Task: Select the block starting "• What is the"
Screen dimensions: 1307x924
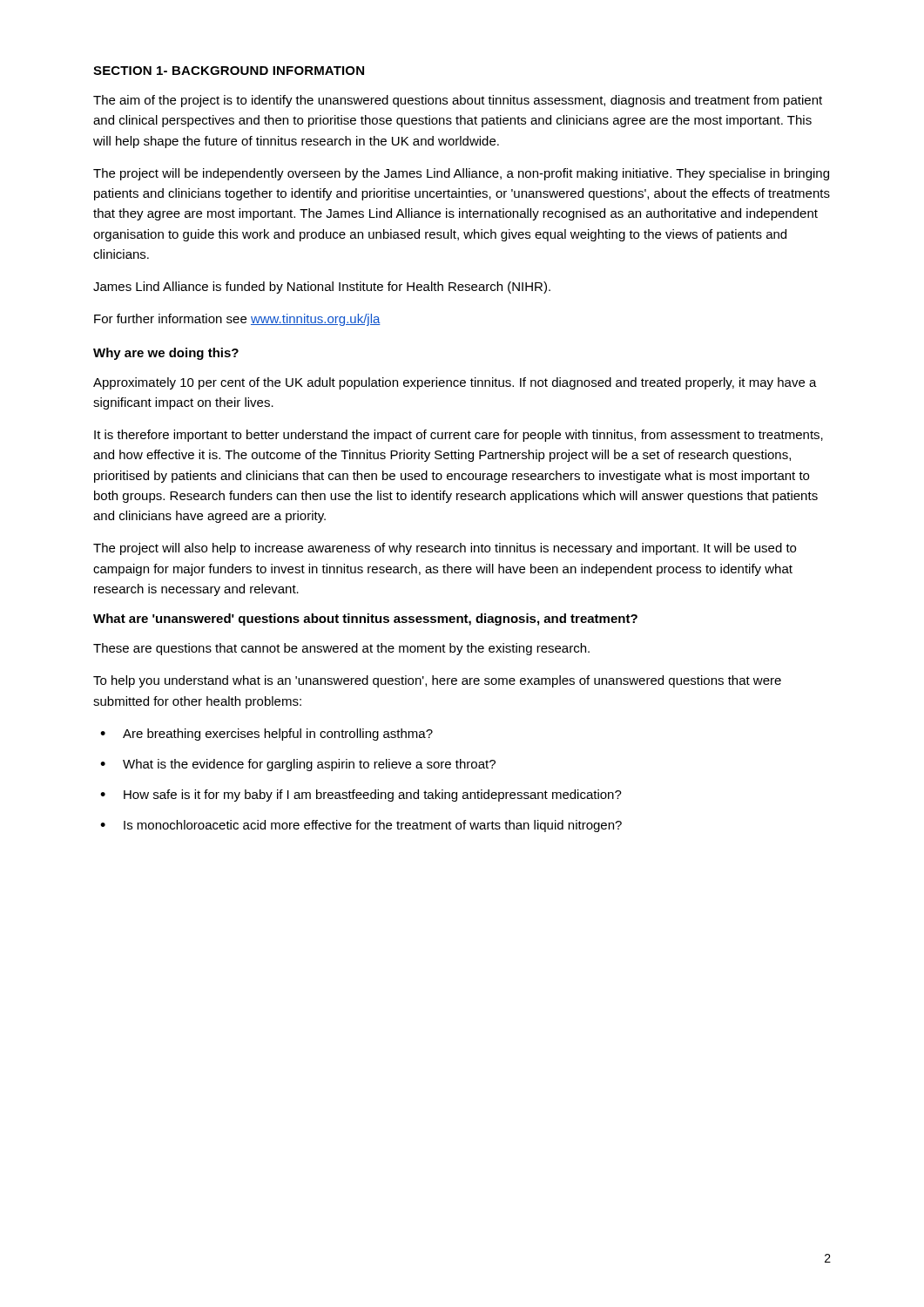Action: click(298, 765)
